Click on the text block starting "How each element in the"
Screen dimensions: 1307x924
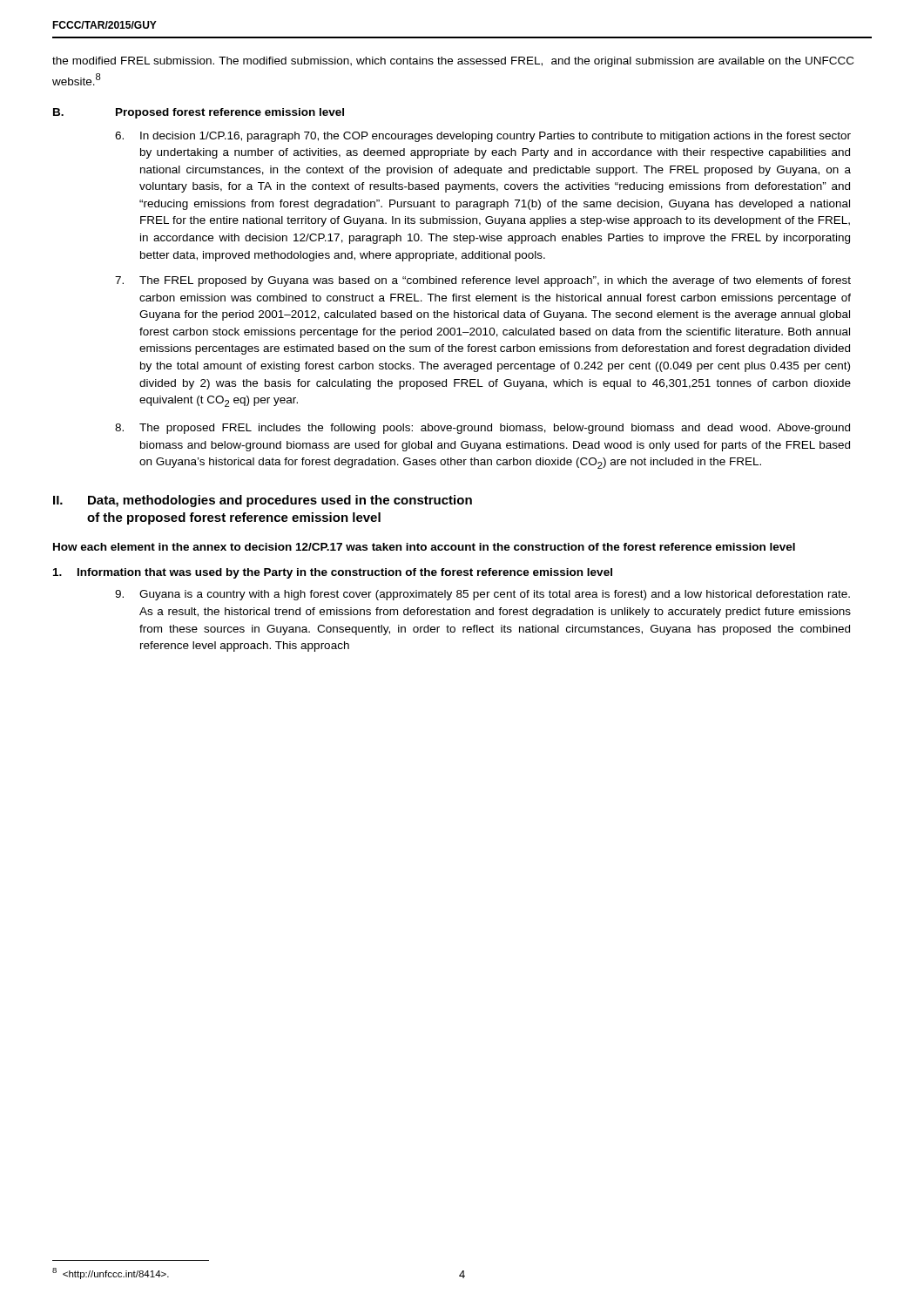424,546
